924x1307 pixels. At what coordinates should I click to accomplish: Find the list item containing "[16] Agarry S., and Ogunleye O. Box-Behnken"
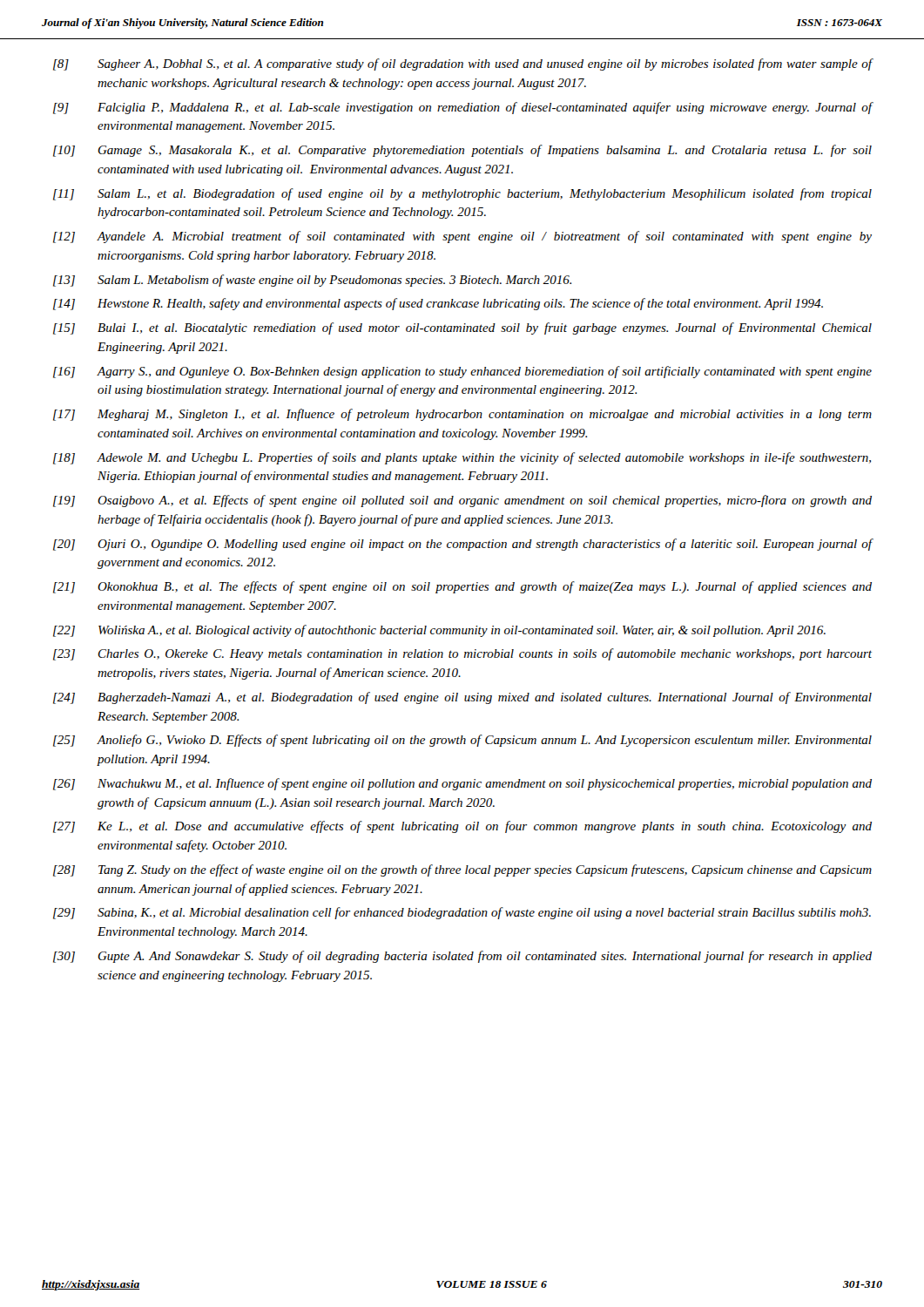coord(462,381)
